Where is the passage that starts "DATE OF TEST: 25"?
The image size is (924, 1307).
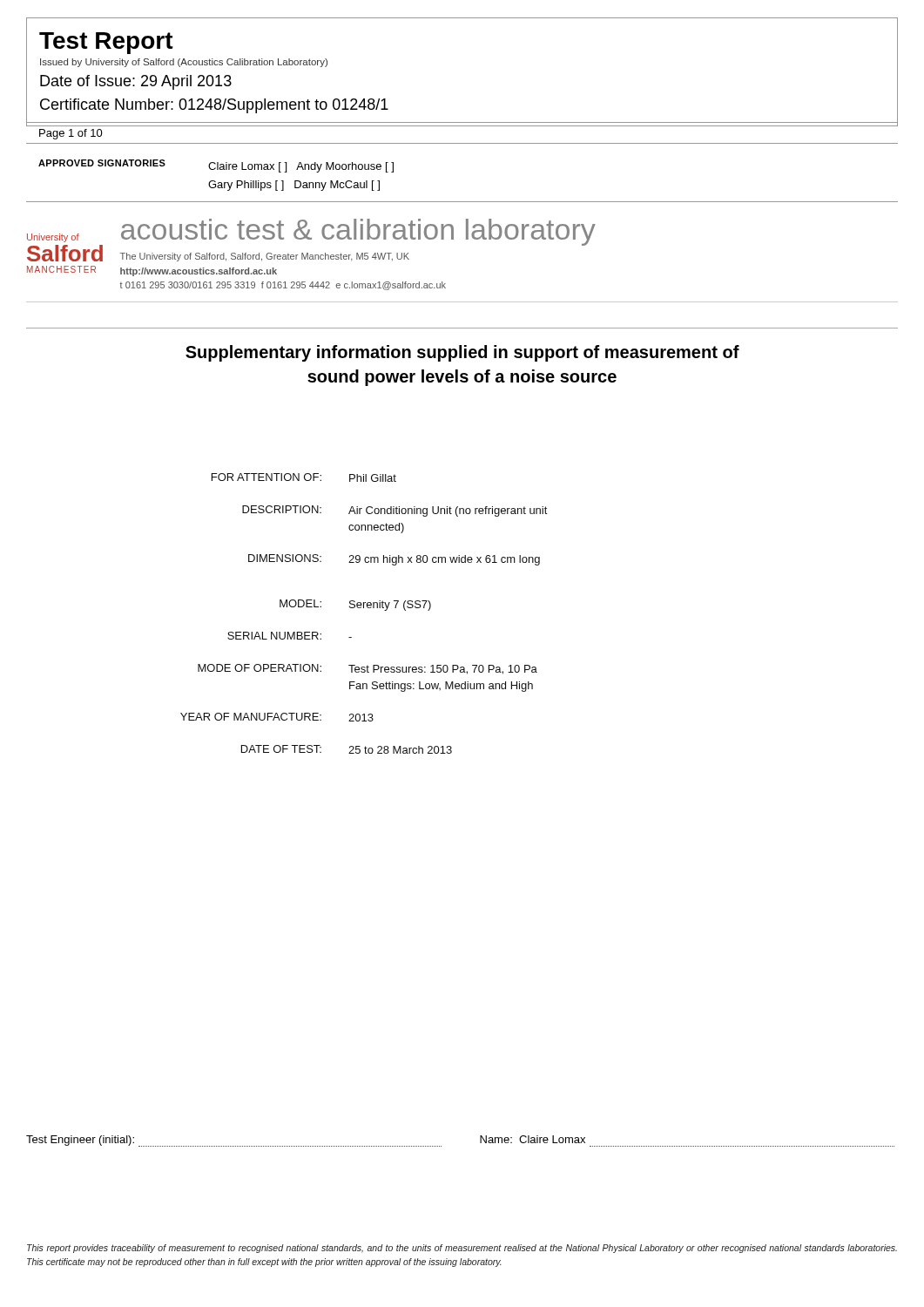239,750
